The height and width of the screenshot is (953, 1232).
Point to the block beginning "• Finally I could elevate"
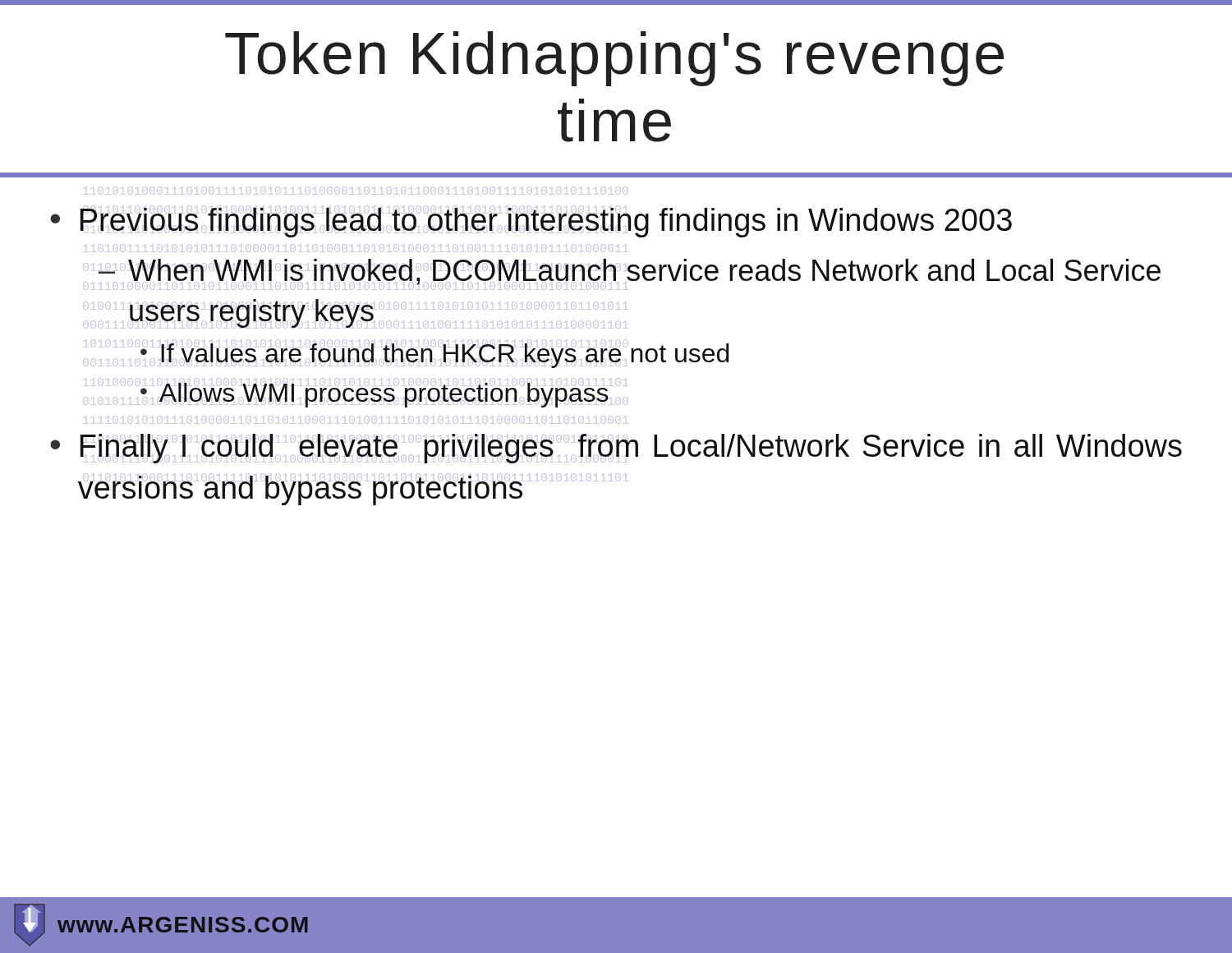pos(616,468)
